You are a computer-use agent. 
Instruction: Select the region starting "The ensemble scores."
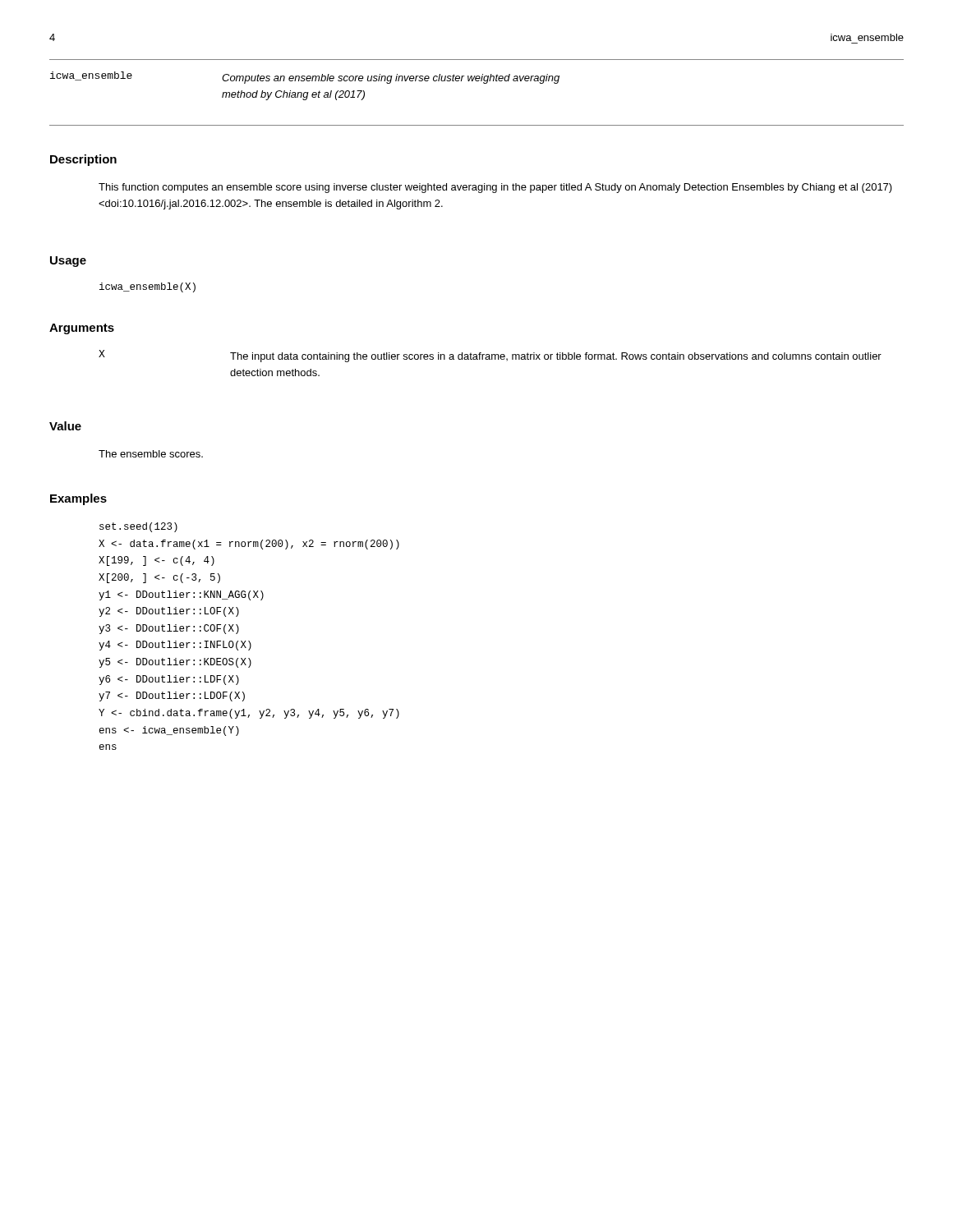[151, 454]
